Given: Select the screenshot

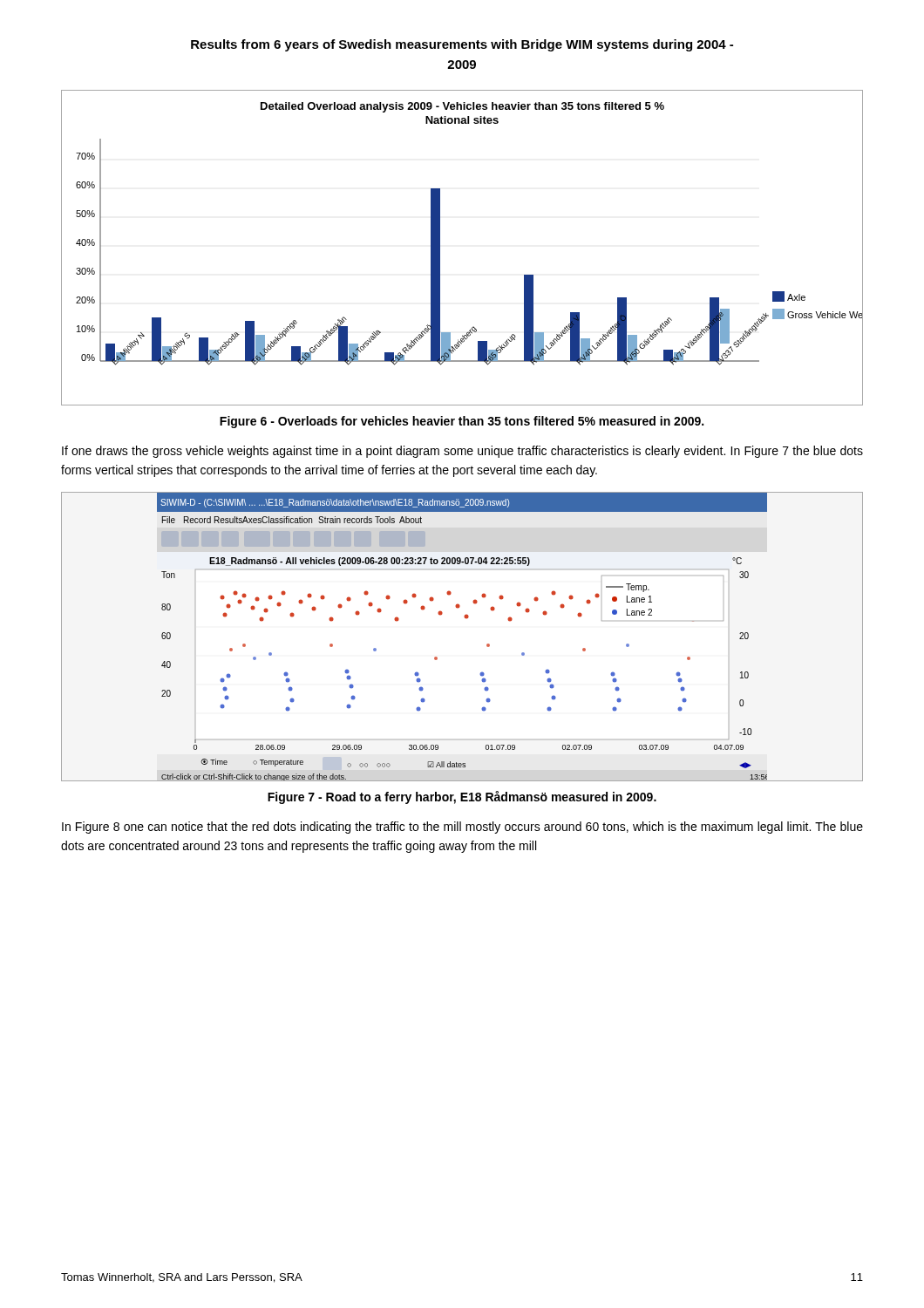Looking at the screenshot, I should coord(462,637).
